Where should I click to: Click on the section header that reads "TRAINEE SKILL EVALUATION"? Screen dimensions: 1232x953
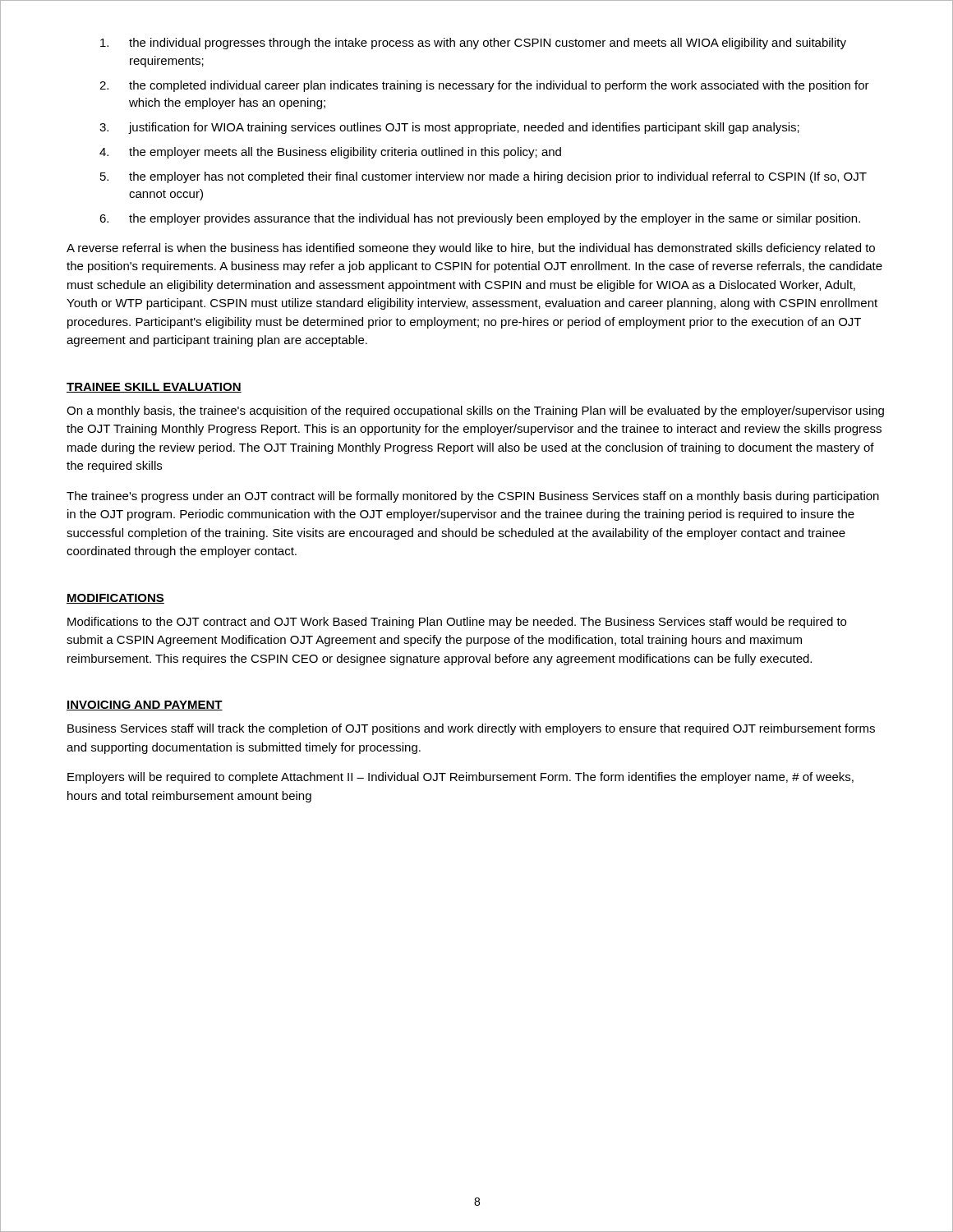tap(154, 386)
